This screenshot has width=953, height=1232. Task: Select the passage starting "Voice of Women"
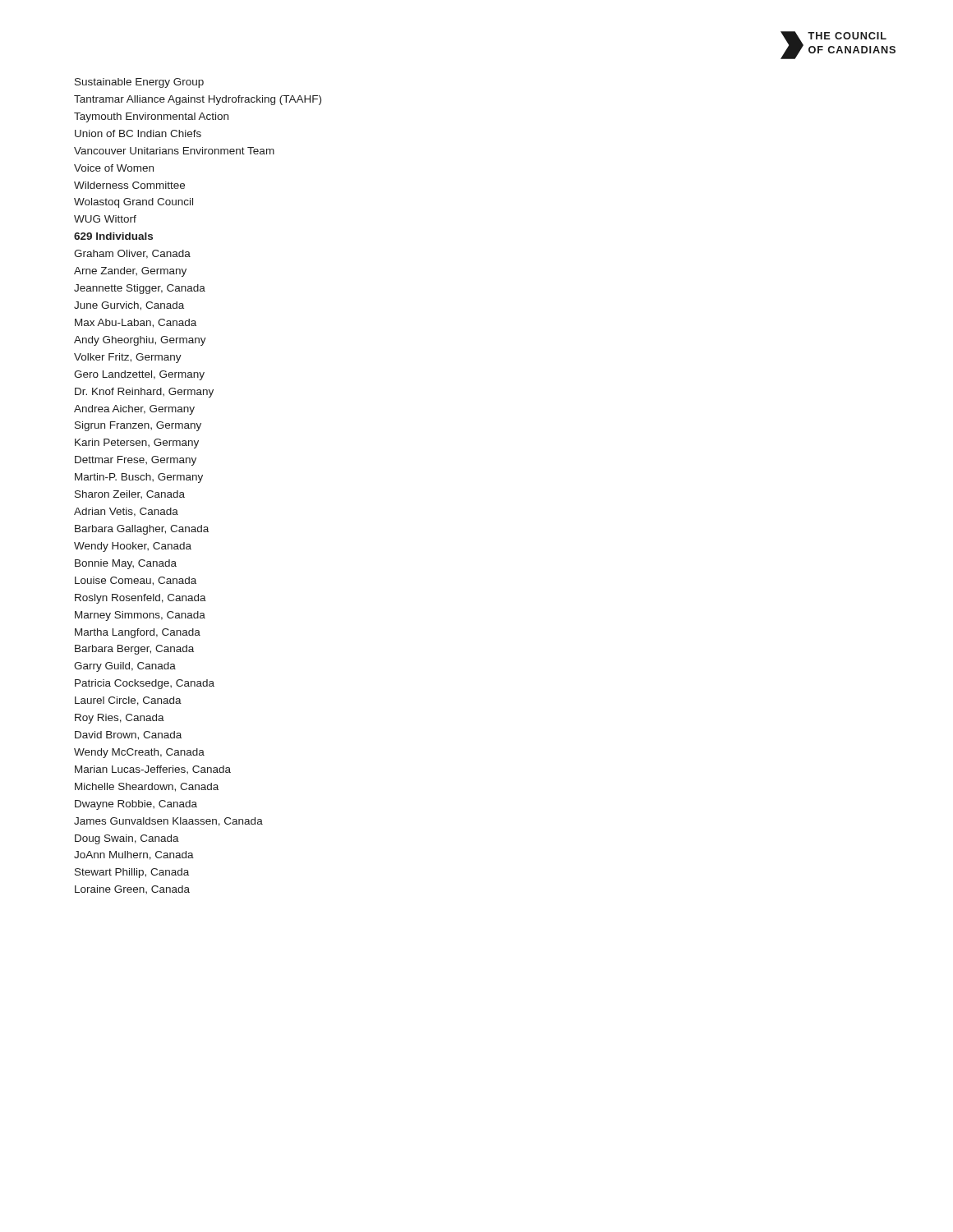(x=114, y=168)
